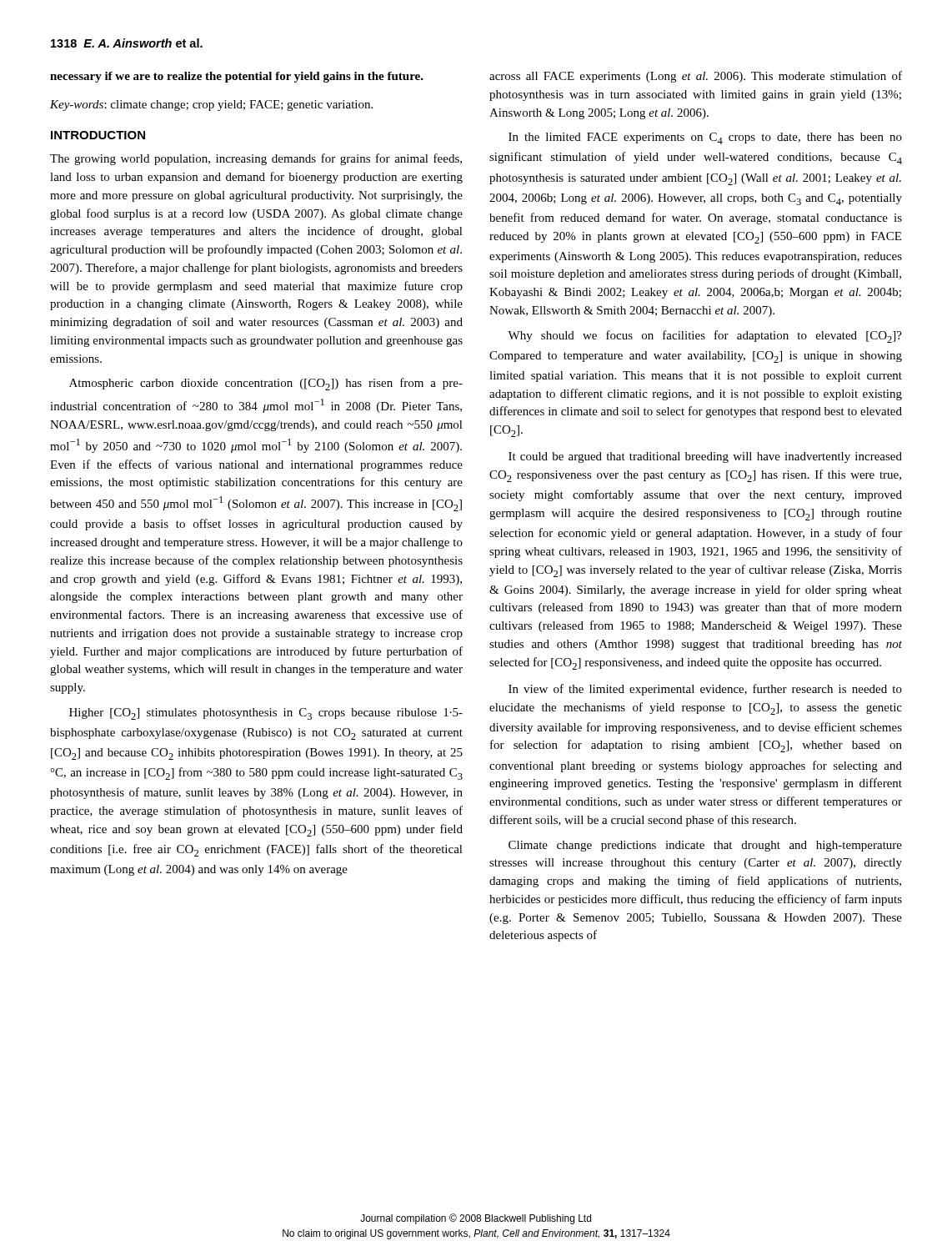Click on the text block with the text "Higher [CO2] stimulates photosynthesis in C3 crops"
The image size is (952, 1251).
point(256,791)
